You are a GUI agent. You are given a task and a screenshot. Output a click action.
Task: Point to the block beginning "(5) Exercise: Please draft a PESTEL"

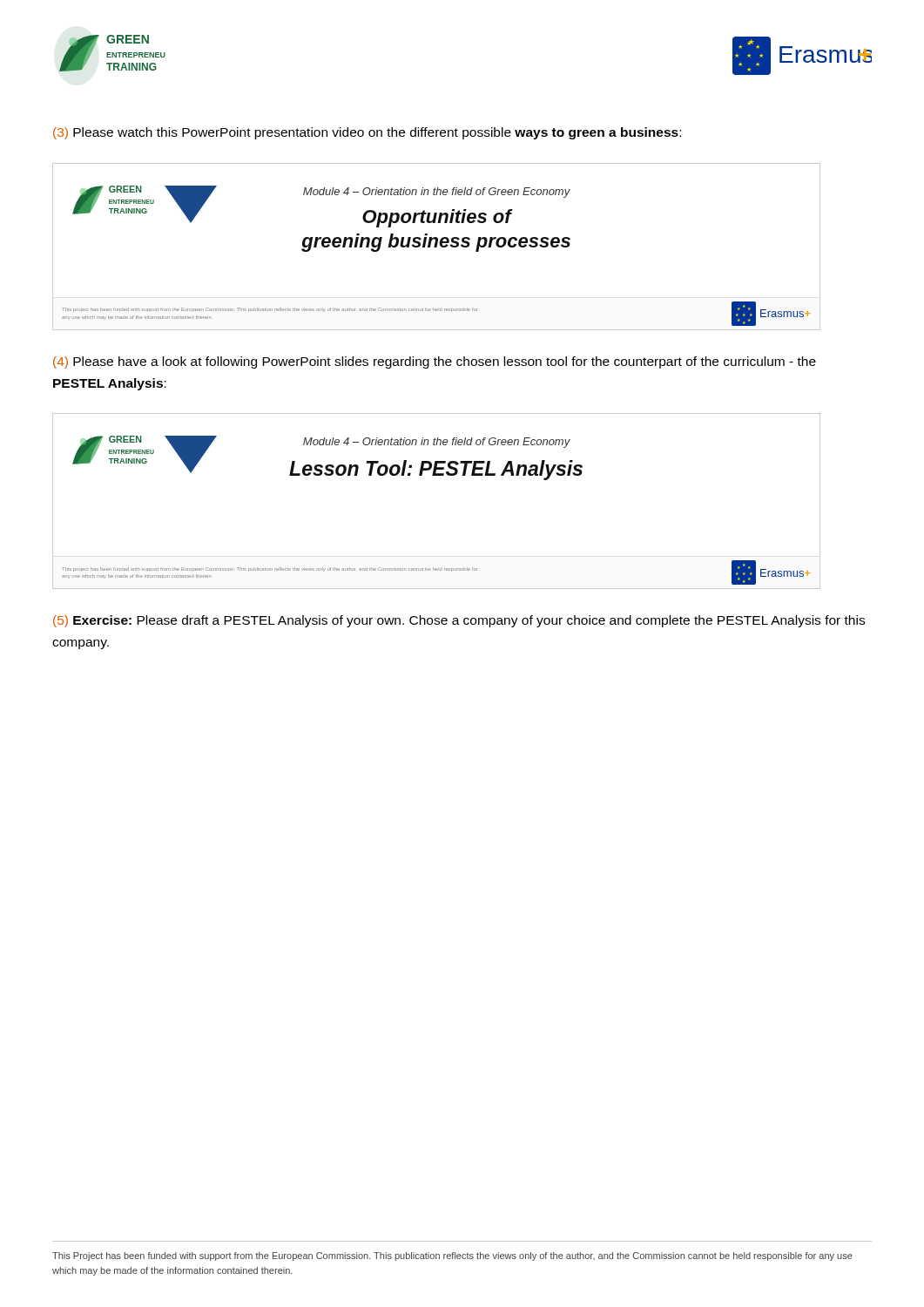coord(459,631)
